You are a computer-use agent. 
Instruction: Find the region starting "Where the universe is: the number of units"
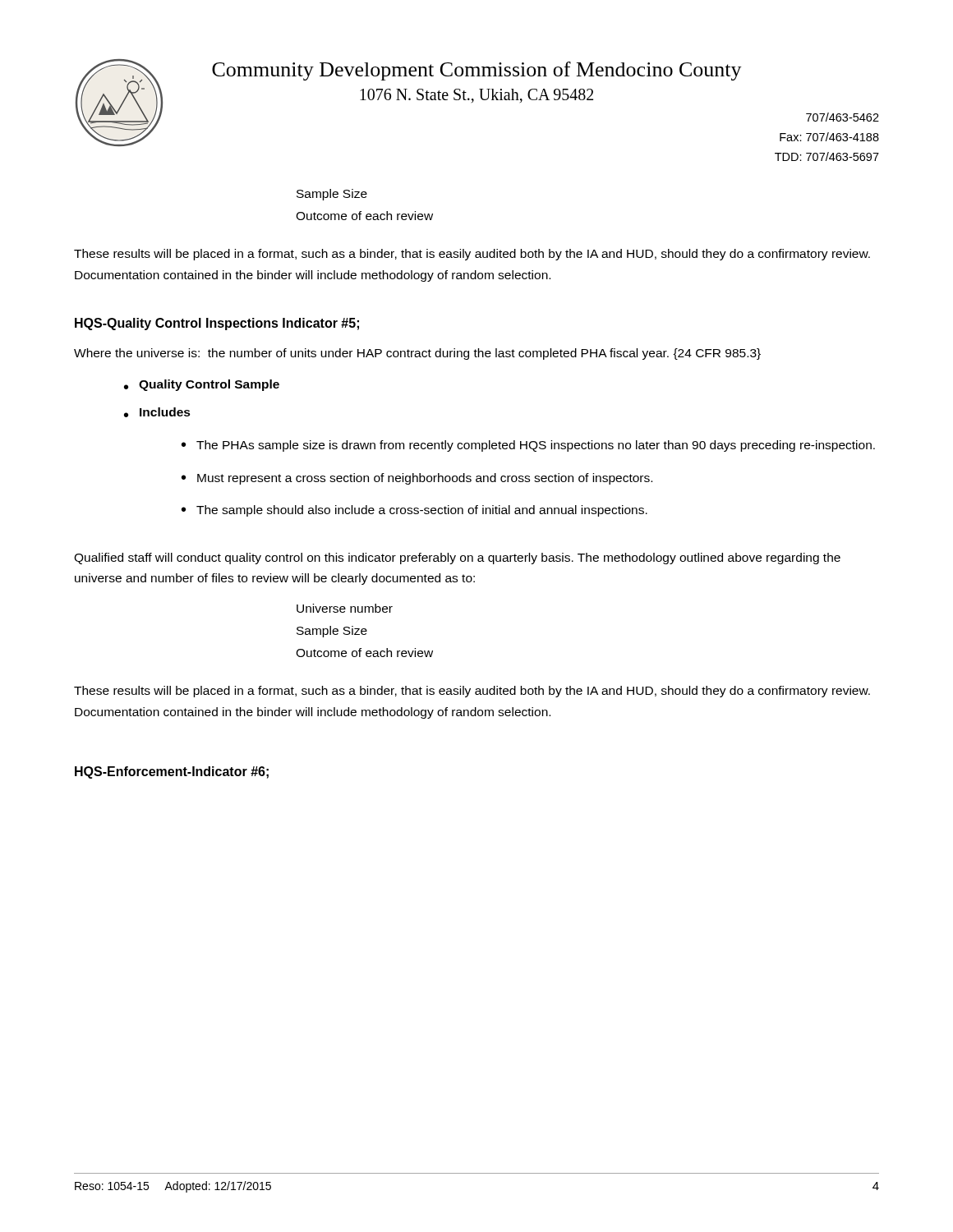(417, 353)
